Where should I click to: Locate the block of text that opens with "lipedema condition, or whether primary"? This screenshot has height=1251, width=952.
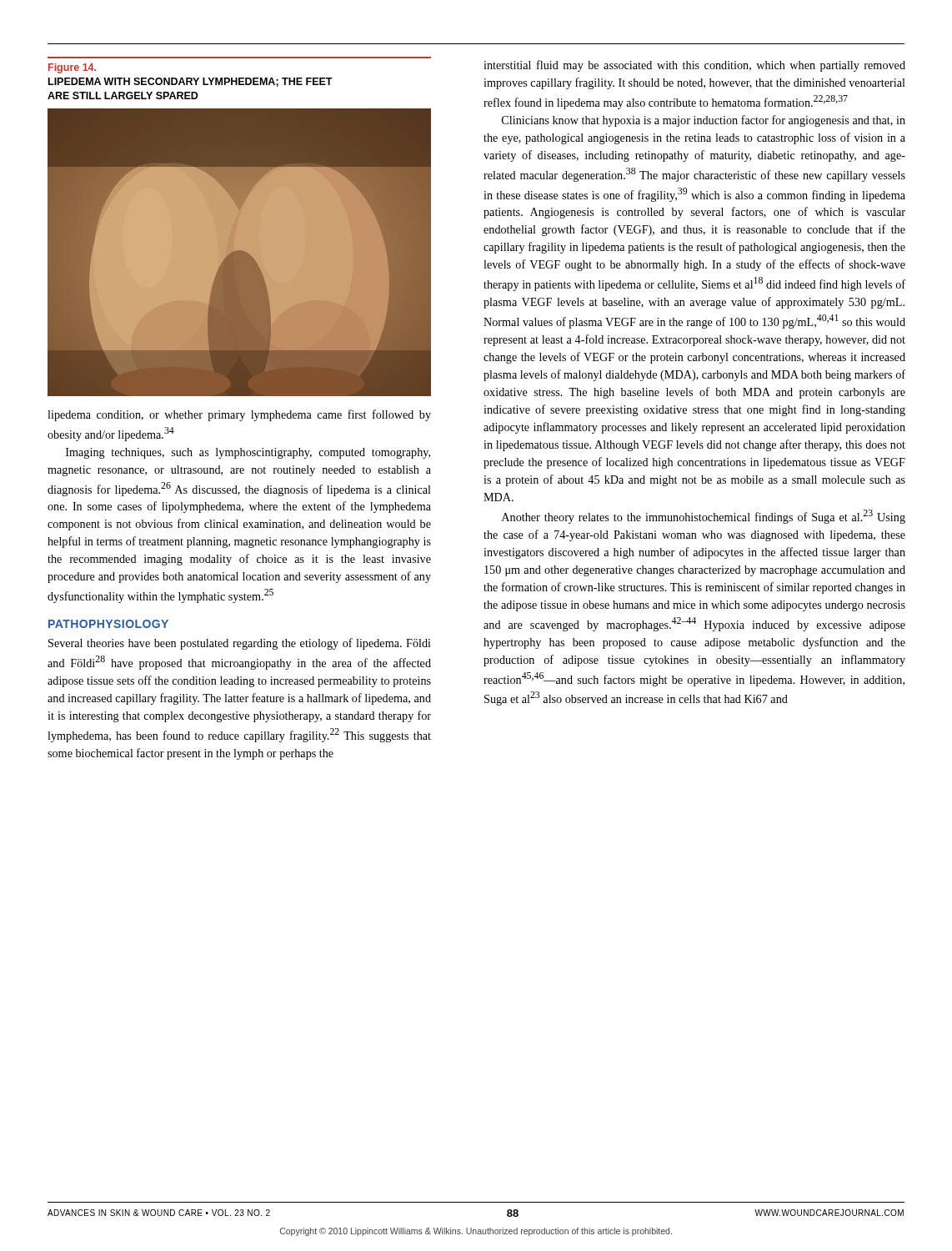(x=239, y=506)
